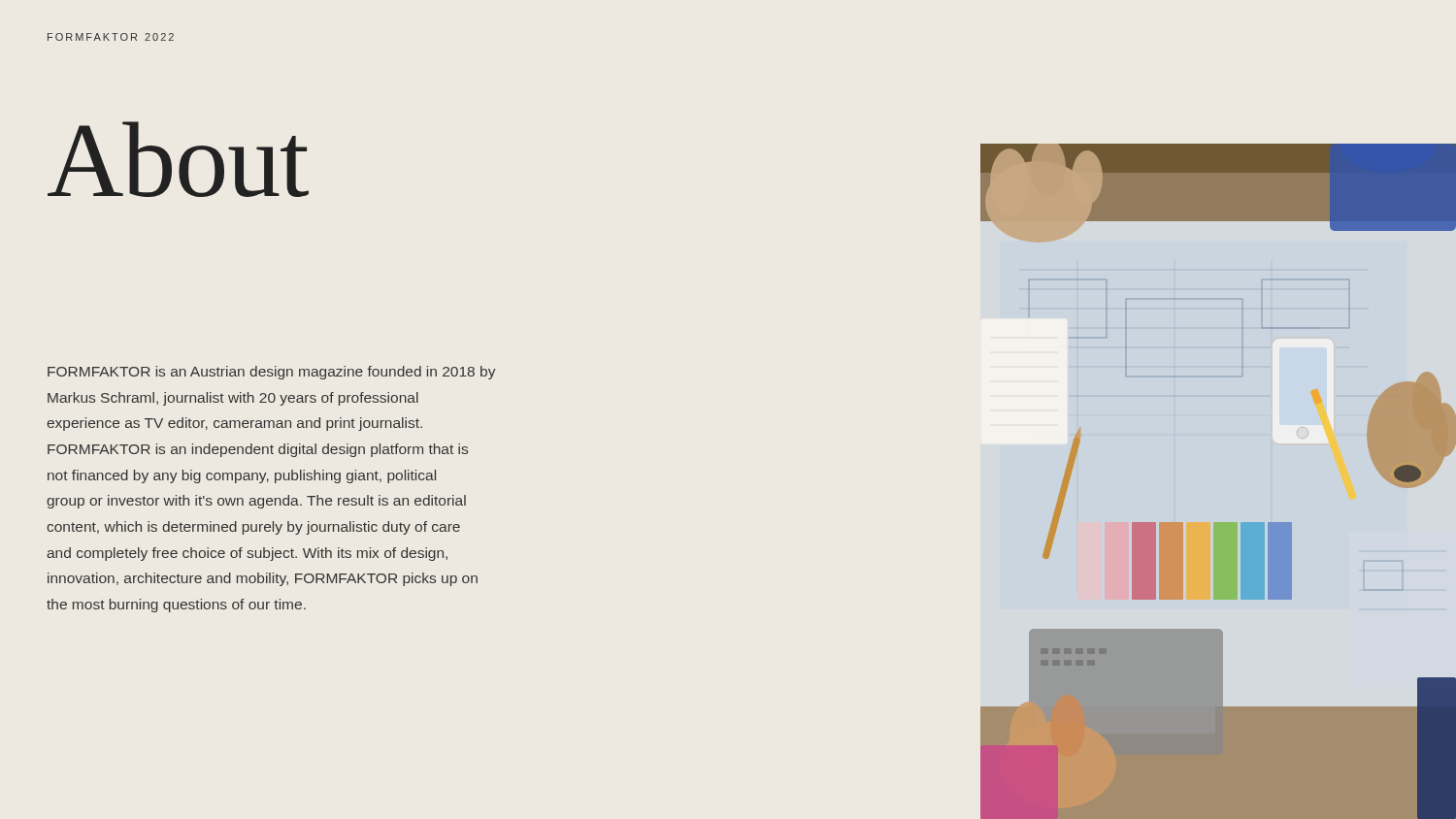The image size is (1456, 819).
Task: Click a photo
Action: point(1218,481)
